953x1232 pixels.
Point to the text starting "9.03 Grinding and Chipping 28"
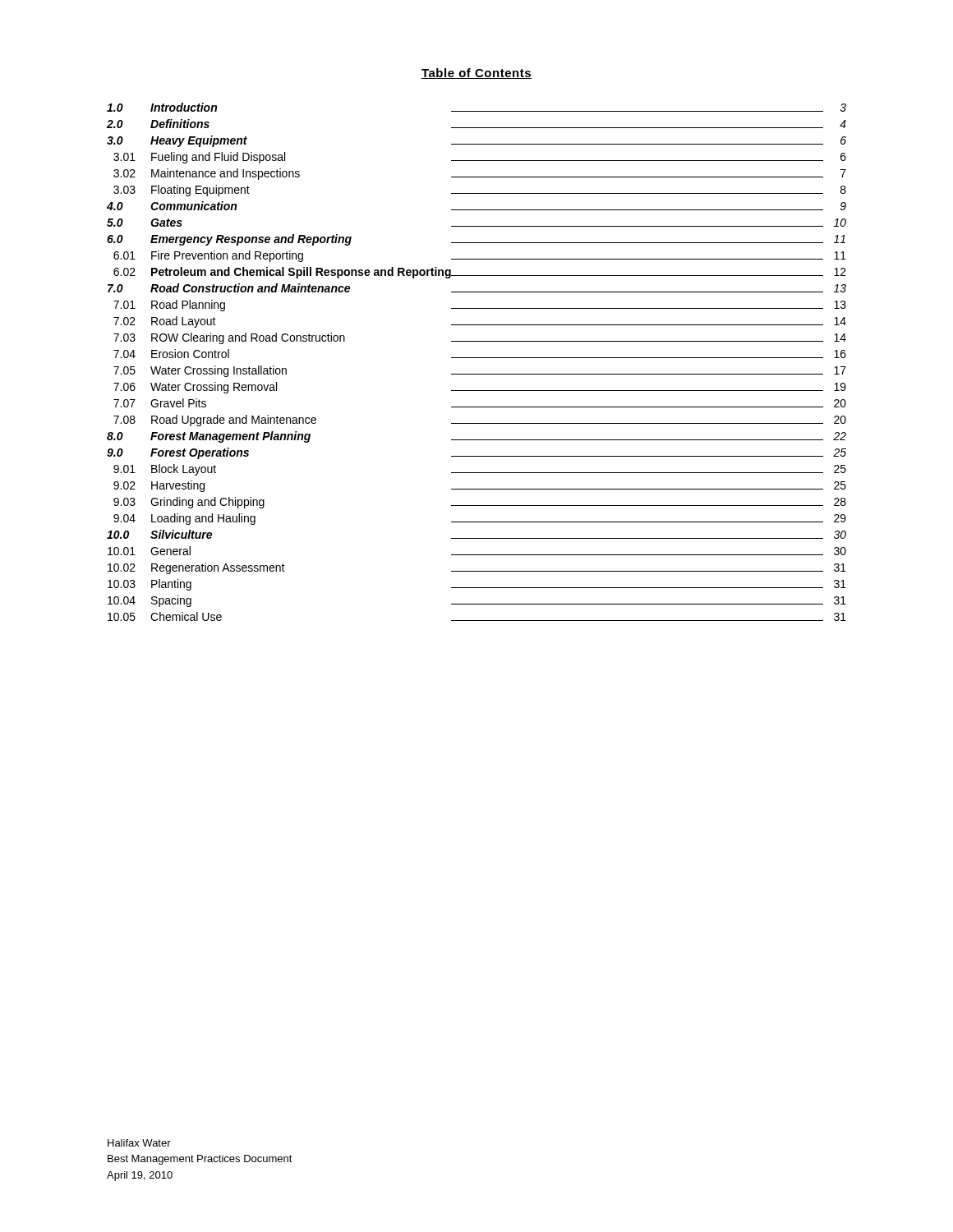pos(476,502)
